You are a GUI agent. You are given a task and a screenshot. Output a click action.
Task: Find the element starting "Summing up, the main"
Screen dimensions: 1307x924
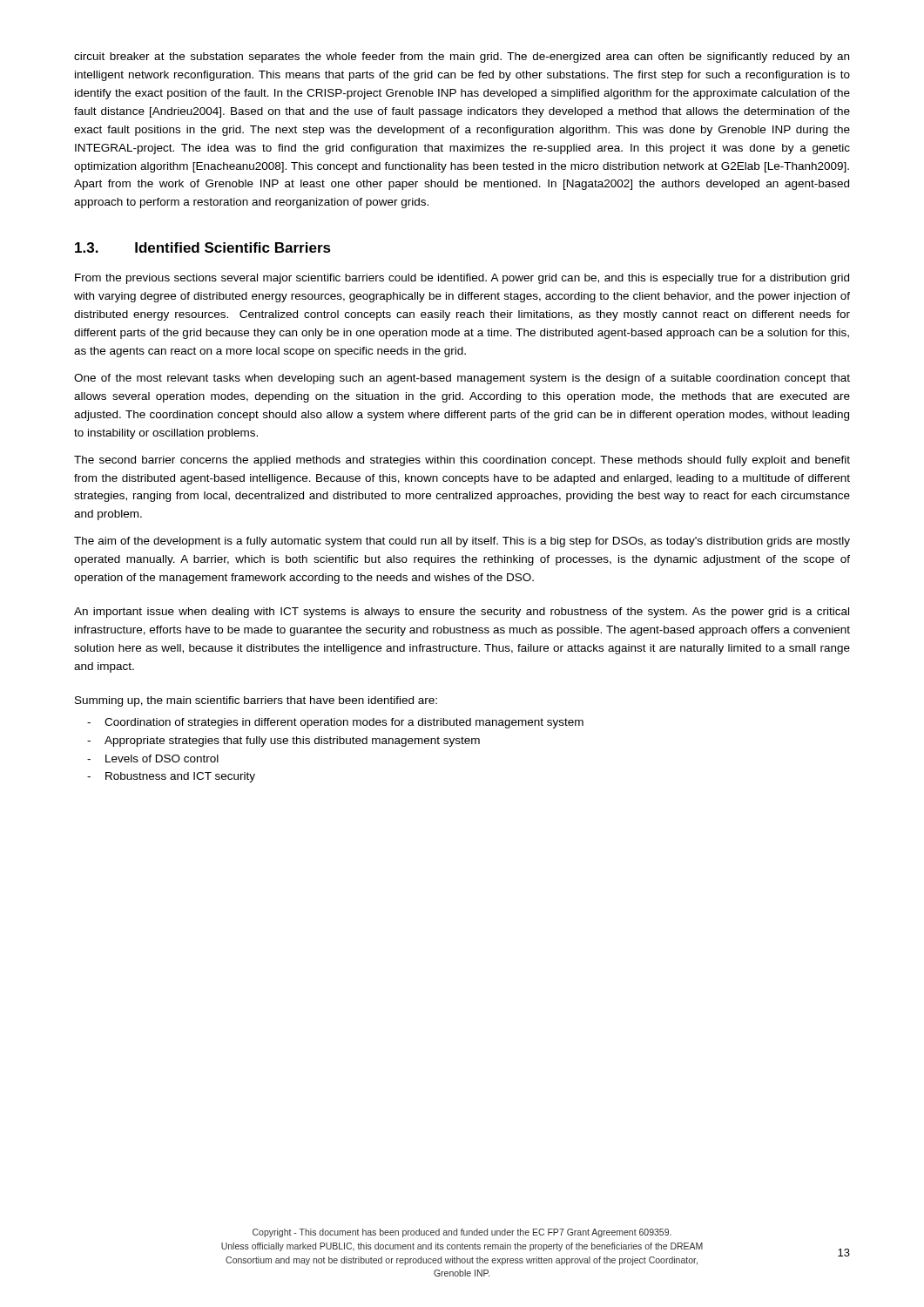(256, 700)
